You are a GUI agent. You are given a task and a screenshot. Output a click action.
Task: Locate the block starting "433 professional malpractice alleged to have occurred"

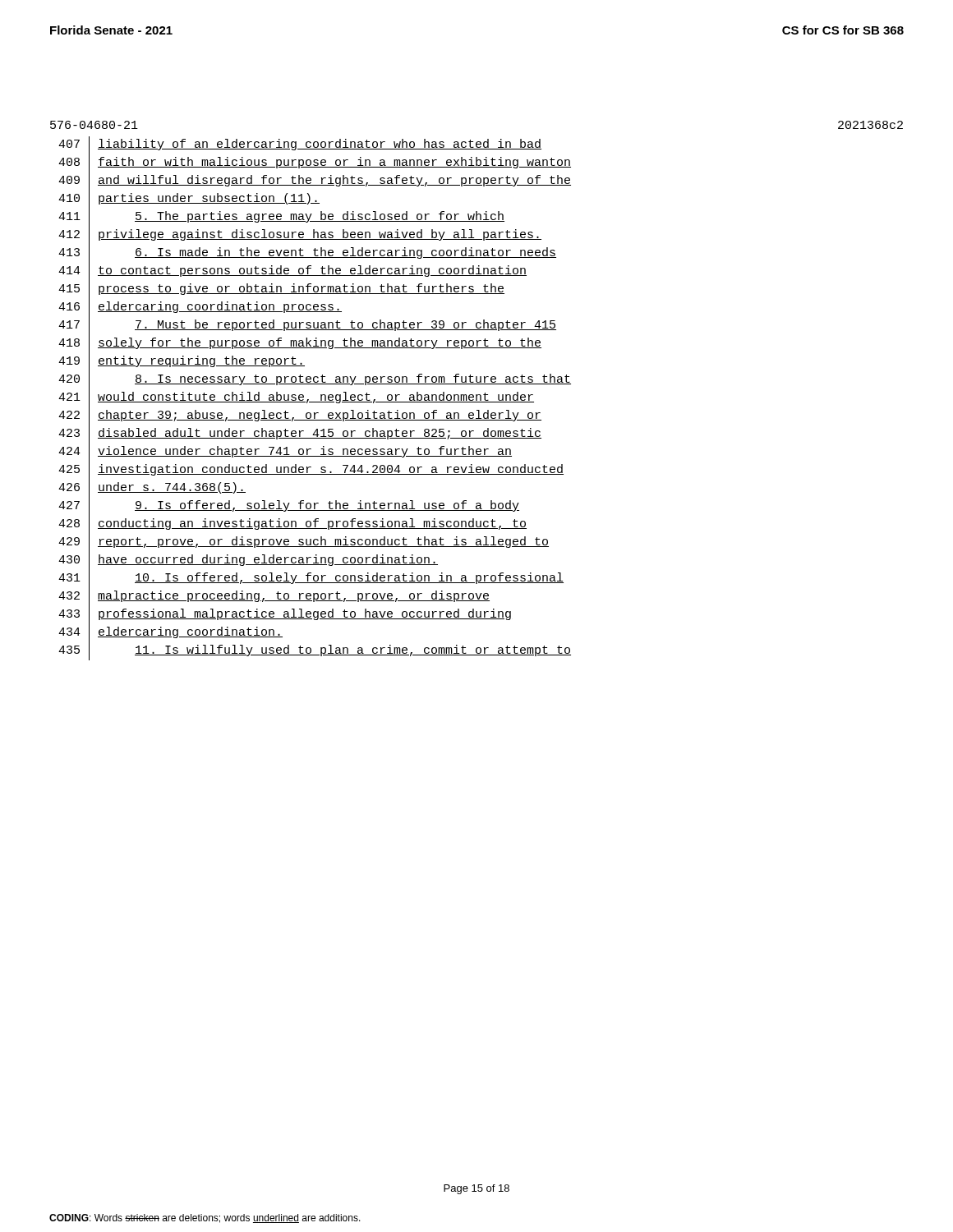click(281, 615)
